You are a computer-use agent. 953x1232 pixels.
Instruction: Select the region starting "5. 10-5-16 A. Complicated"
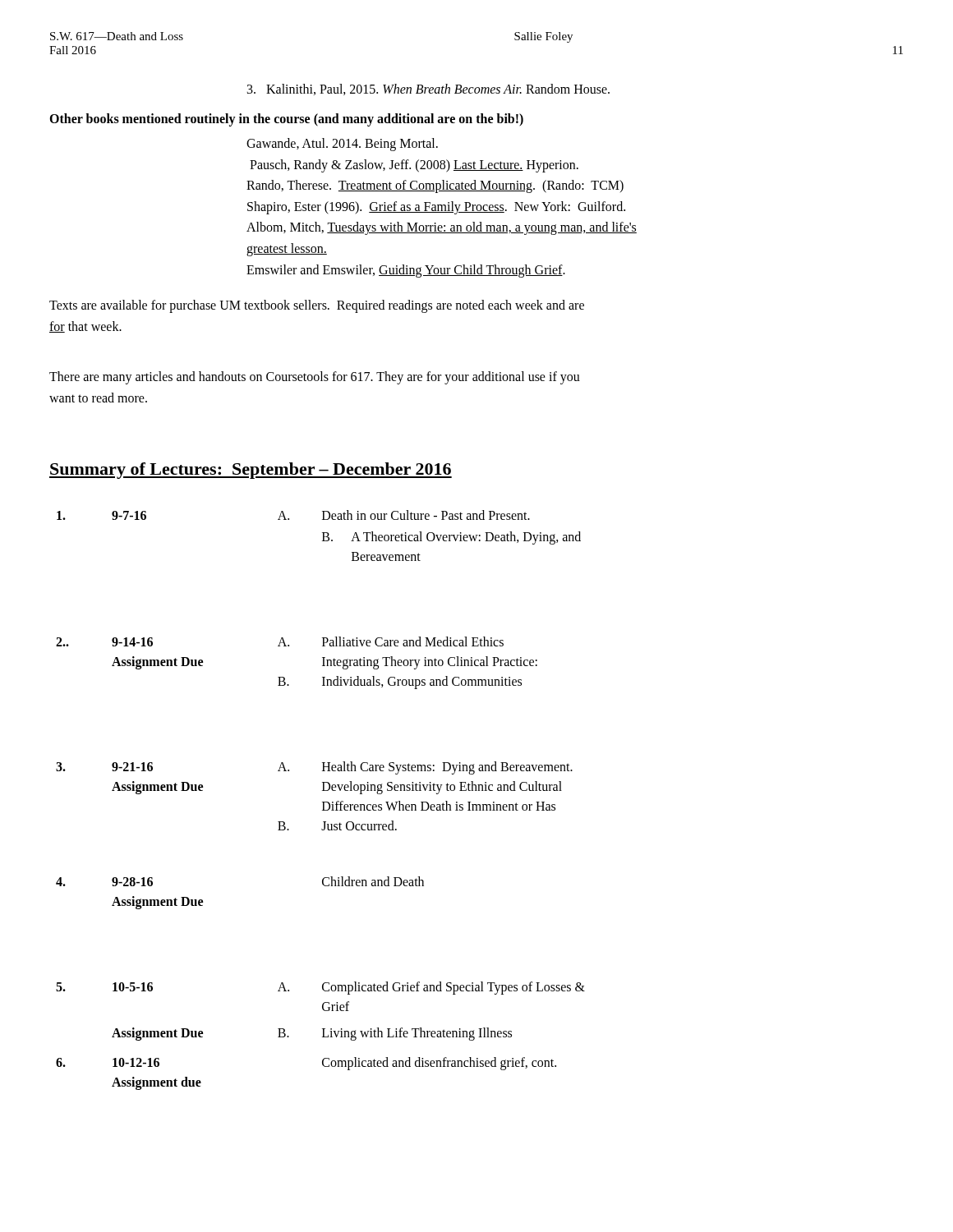pos(476,997)
